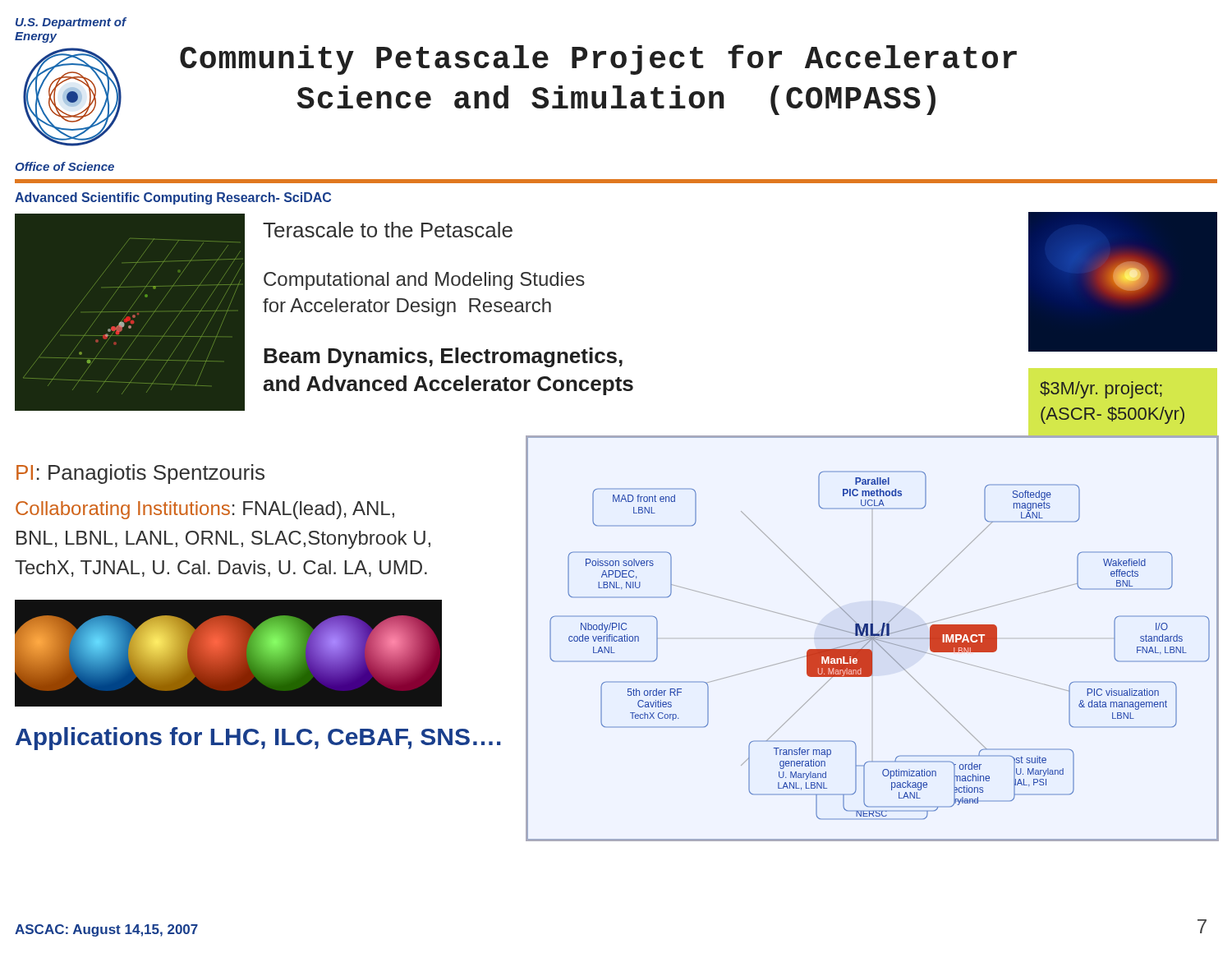Select the passage starting "$3M/yr. project;(ASCR- $500K/yr)"
The image size is (1232, 953).
[x=1113, y=401]
